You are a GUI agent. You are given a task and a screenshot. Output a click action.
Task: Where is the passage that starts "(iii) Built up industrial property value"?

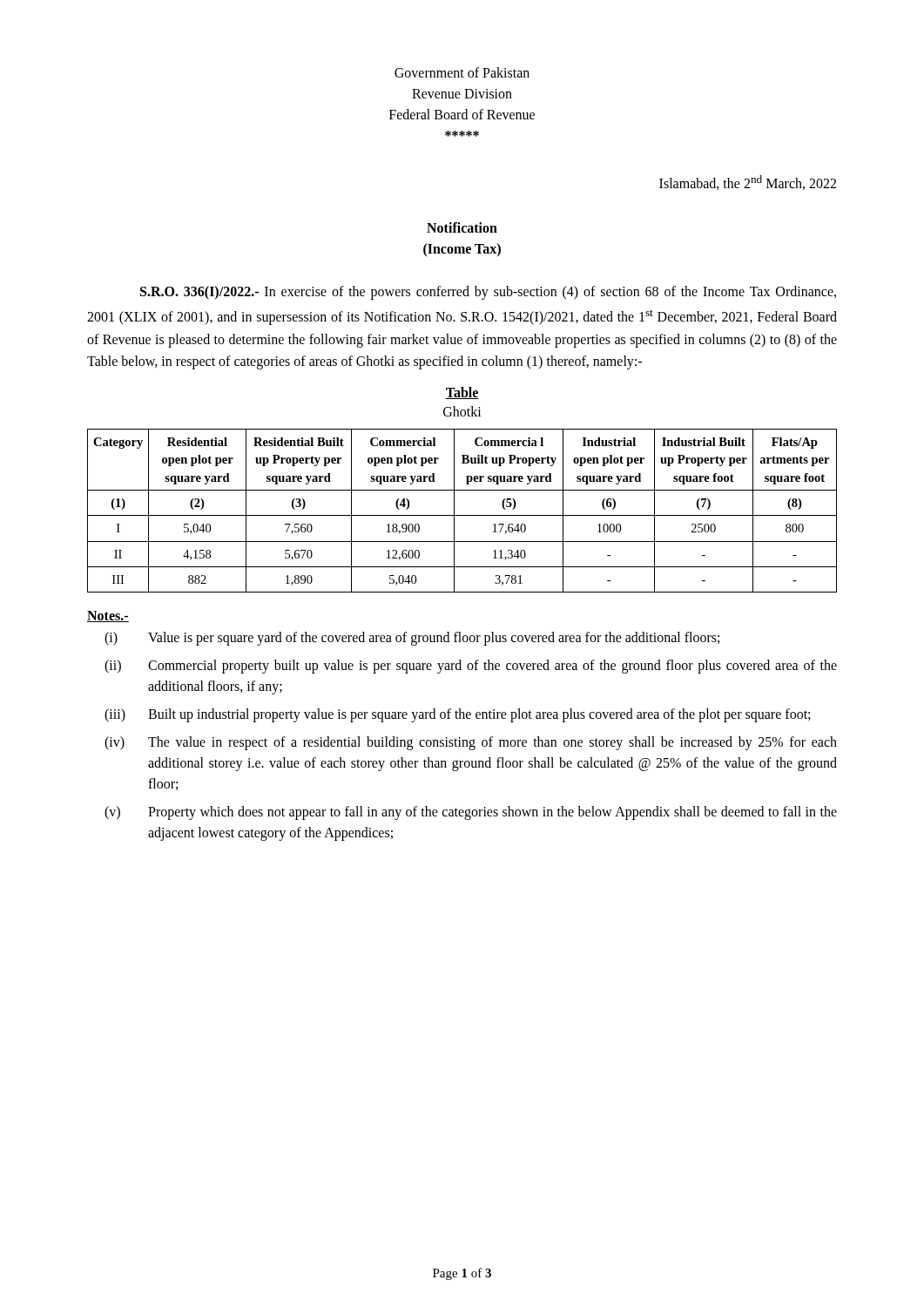pyautogui.click(x=462, y=715)
